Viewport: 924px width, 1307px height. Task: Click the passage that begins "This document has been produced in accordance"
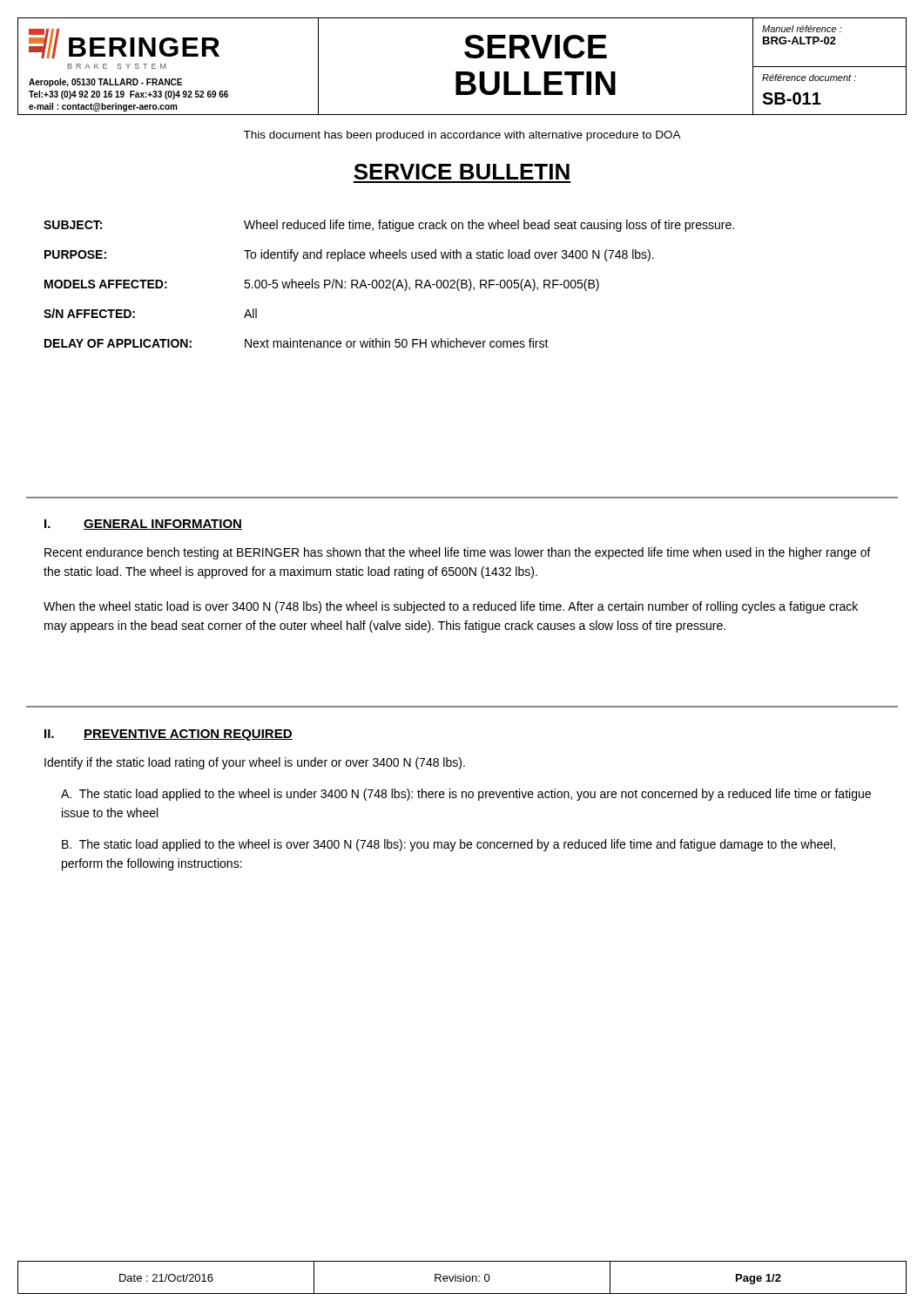[x=462, y=135]
